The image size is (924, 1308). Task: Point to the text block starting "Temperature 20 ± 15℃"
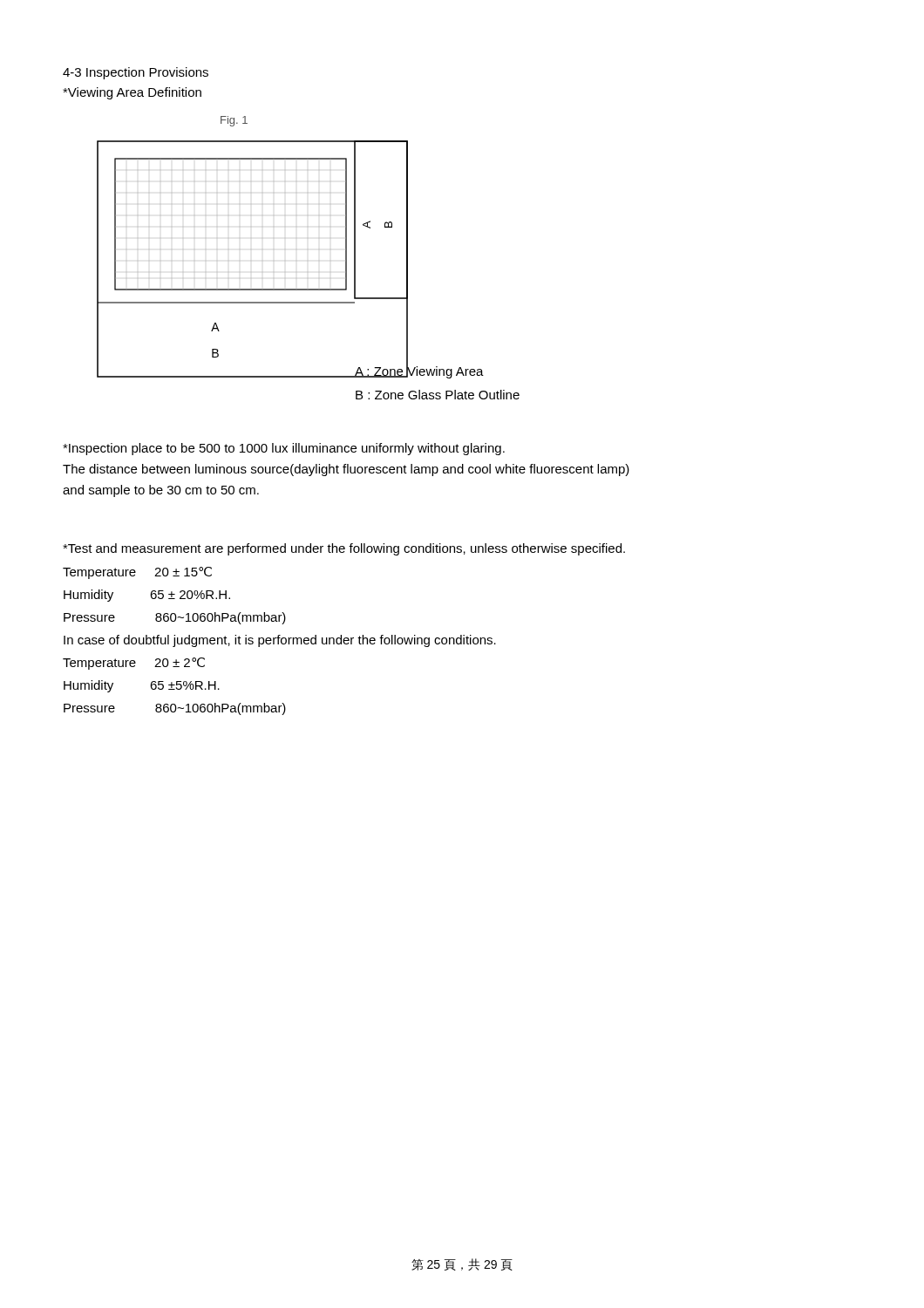(x=138, y=572)
